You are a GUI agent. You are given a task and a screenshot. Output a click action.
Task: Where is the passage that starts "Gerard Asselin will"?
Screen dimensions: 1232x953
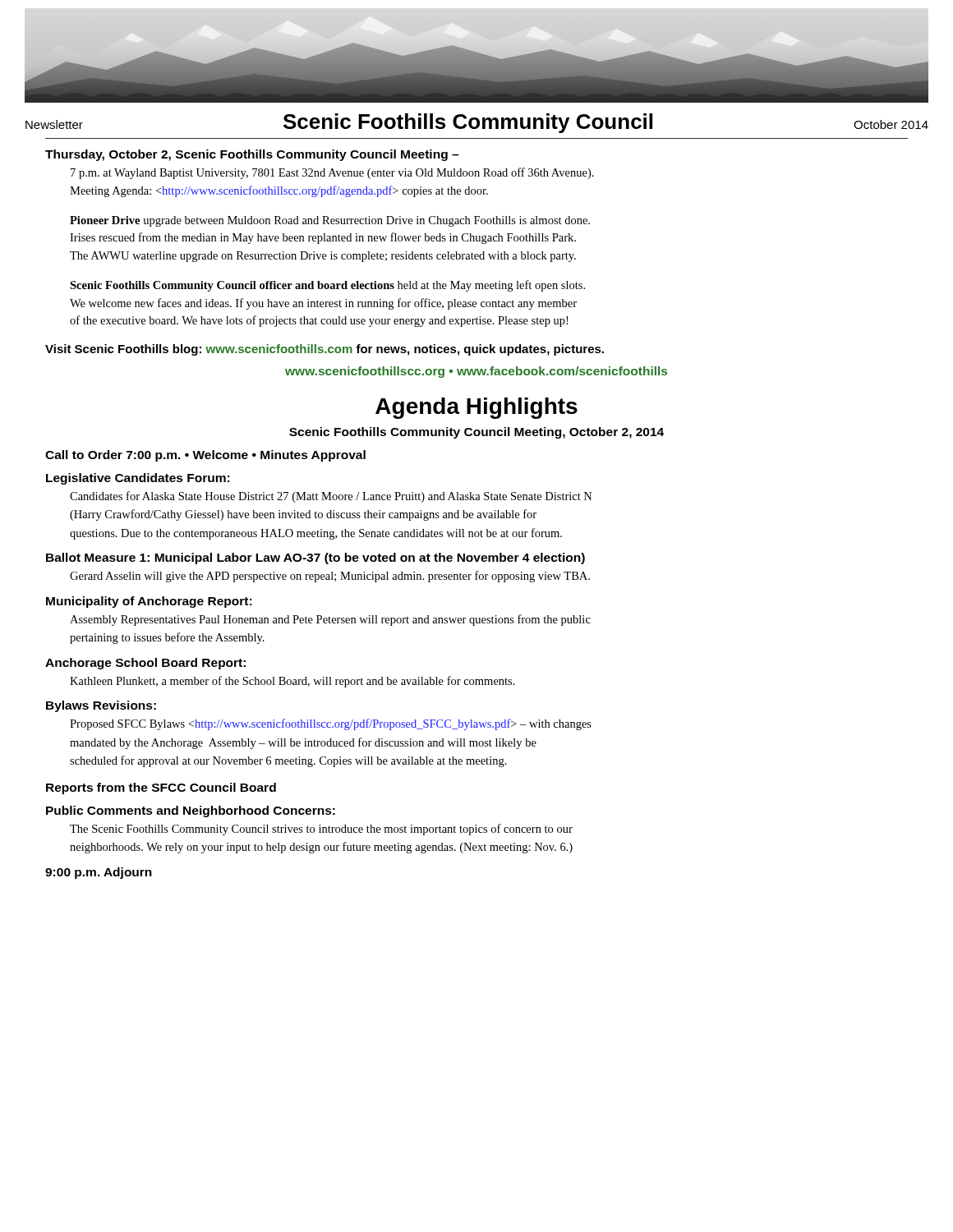[x=330, y=576]
